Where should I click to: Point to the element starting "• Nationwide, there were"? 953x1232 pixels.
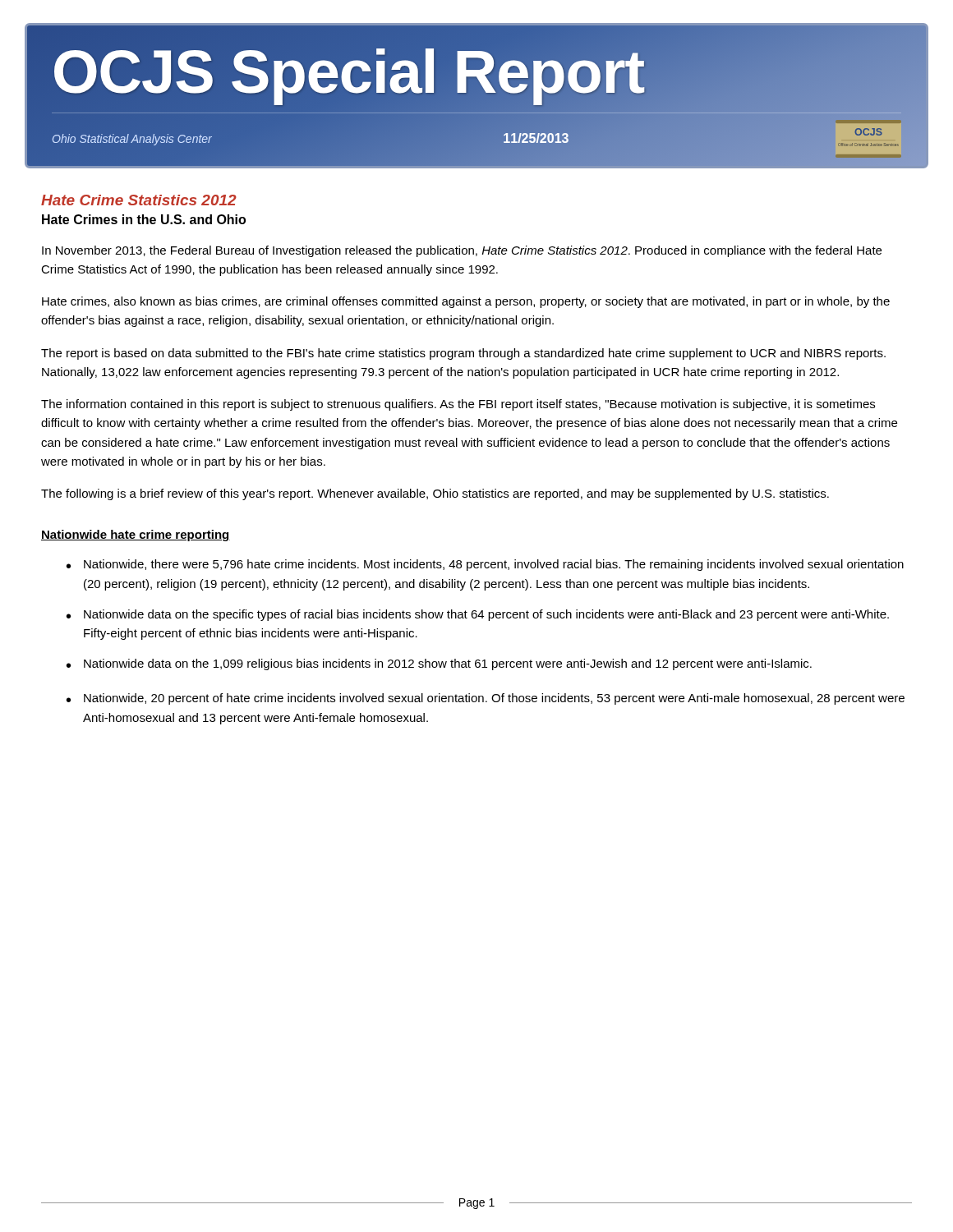tap(489, 574)
